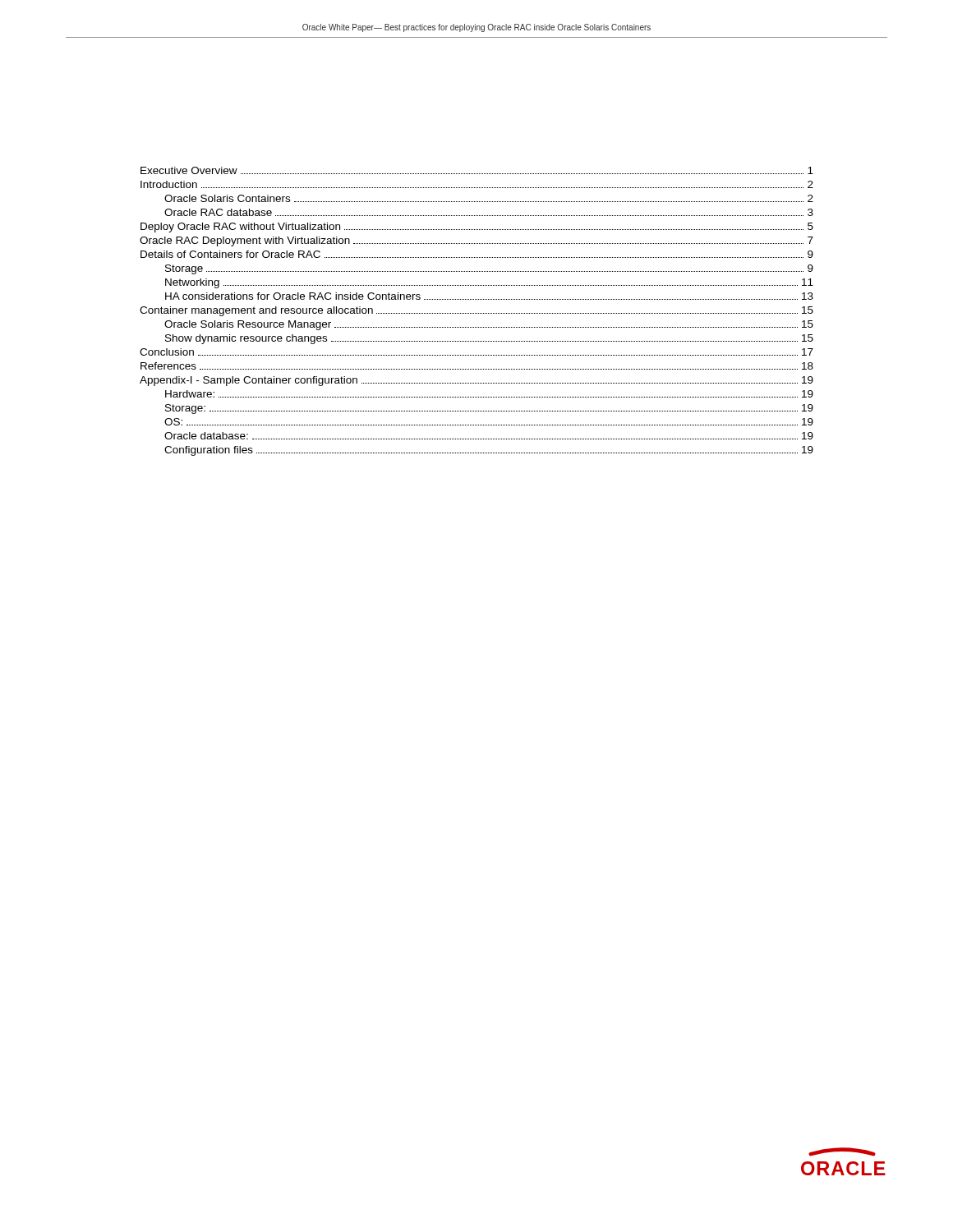Viewport: 953px width, 1232px height.
Task: Locate the text "Oracle database: 19"
Action: 489,436
